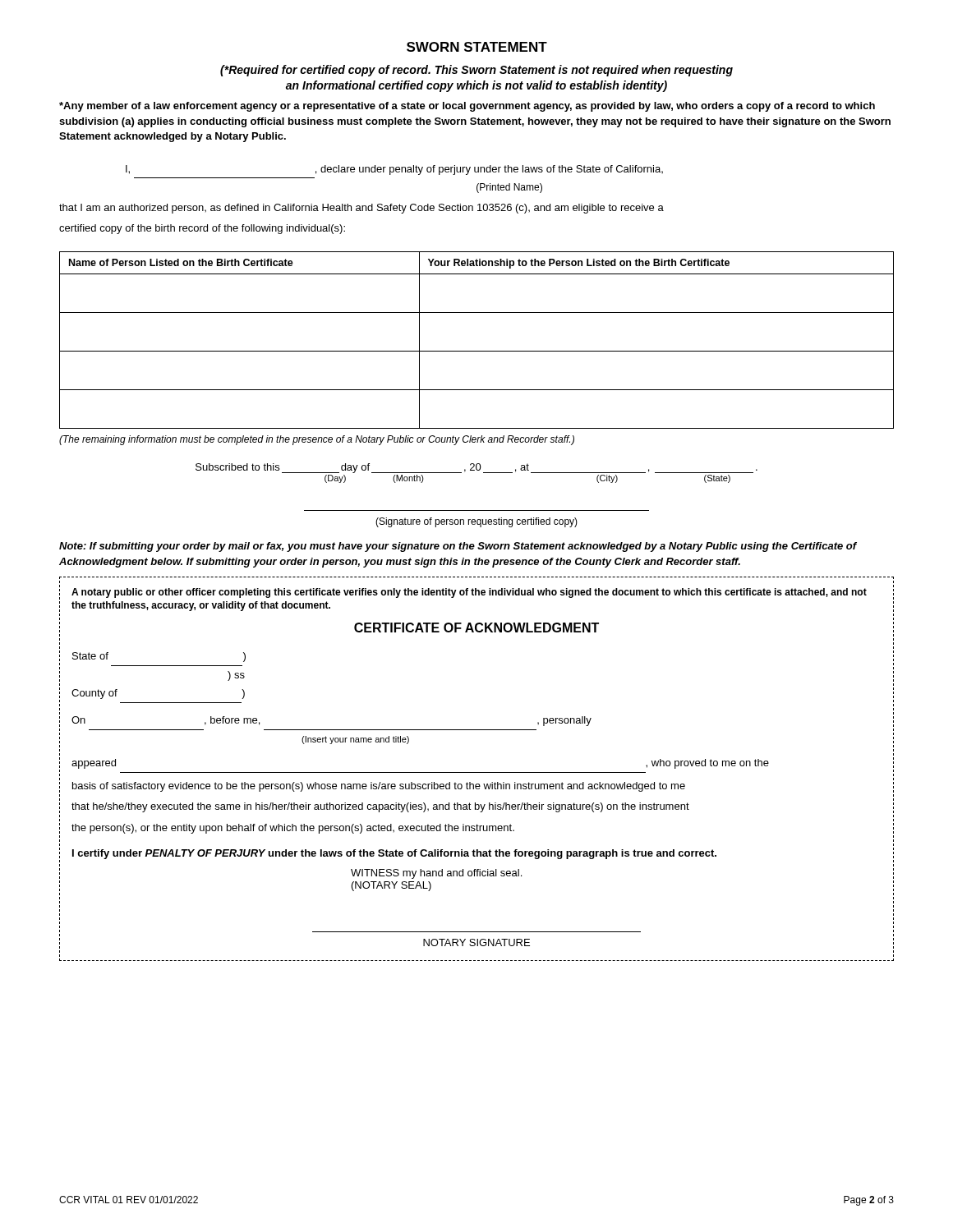Viewport: 953px width, 1232px height.
Task: Click on the text starting "Subscribed to this day of"
Action: coord(476,471)
